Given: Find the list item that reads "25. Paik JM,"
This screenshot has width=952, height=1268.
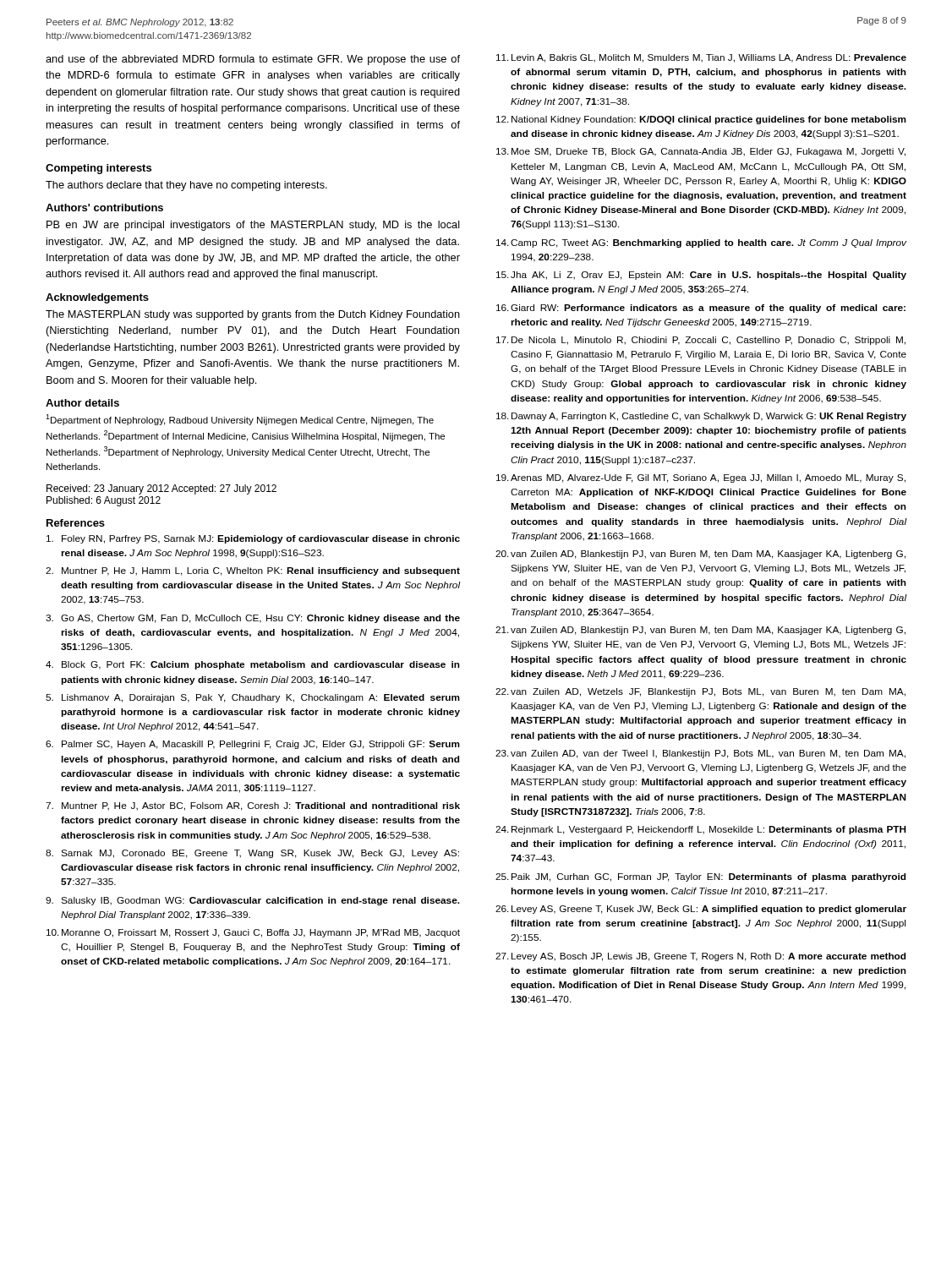Looking at the screenshot, I should pos(701,884).
